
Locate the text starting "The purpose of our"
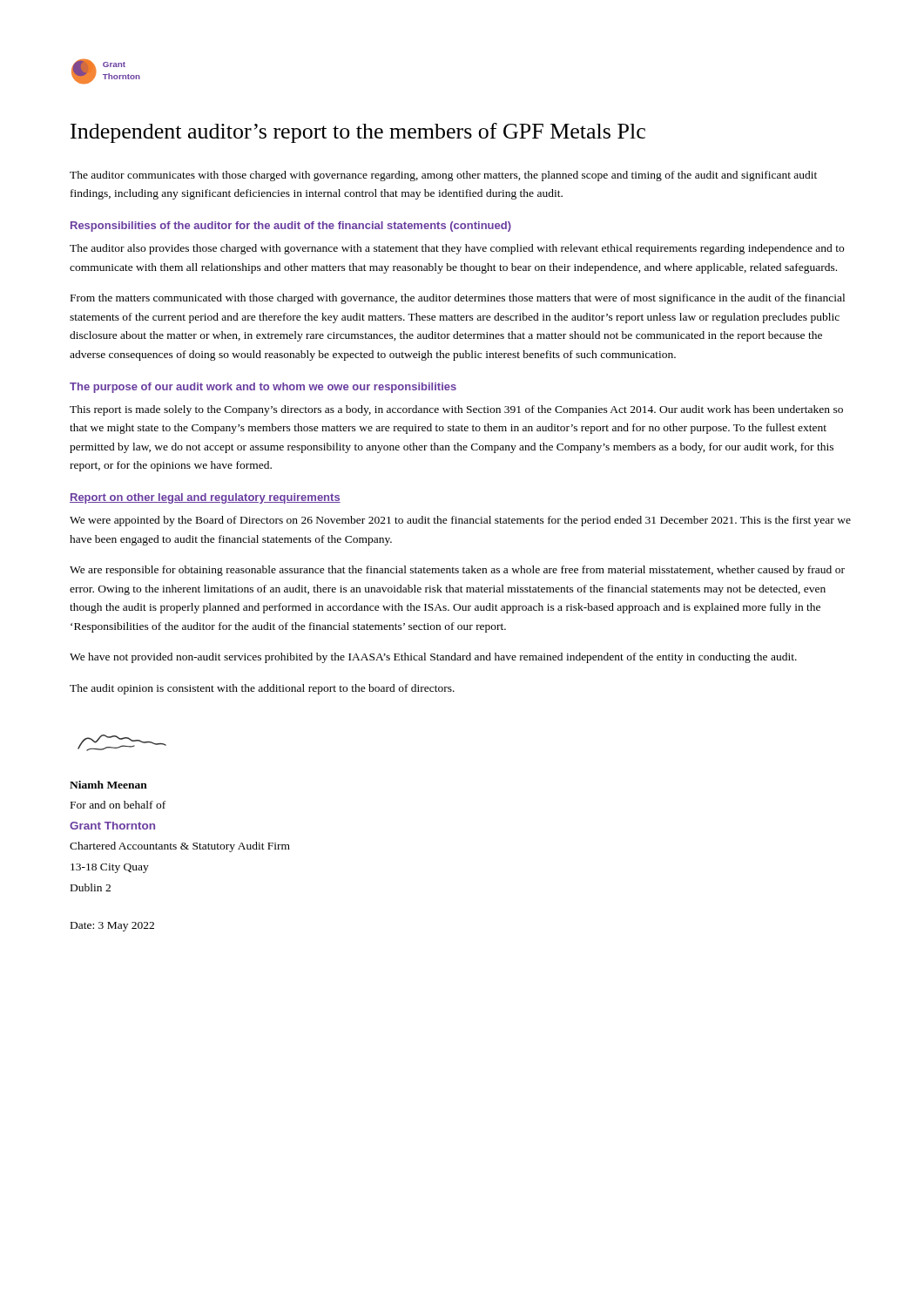[x=263, y=386]
